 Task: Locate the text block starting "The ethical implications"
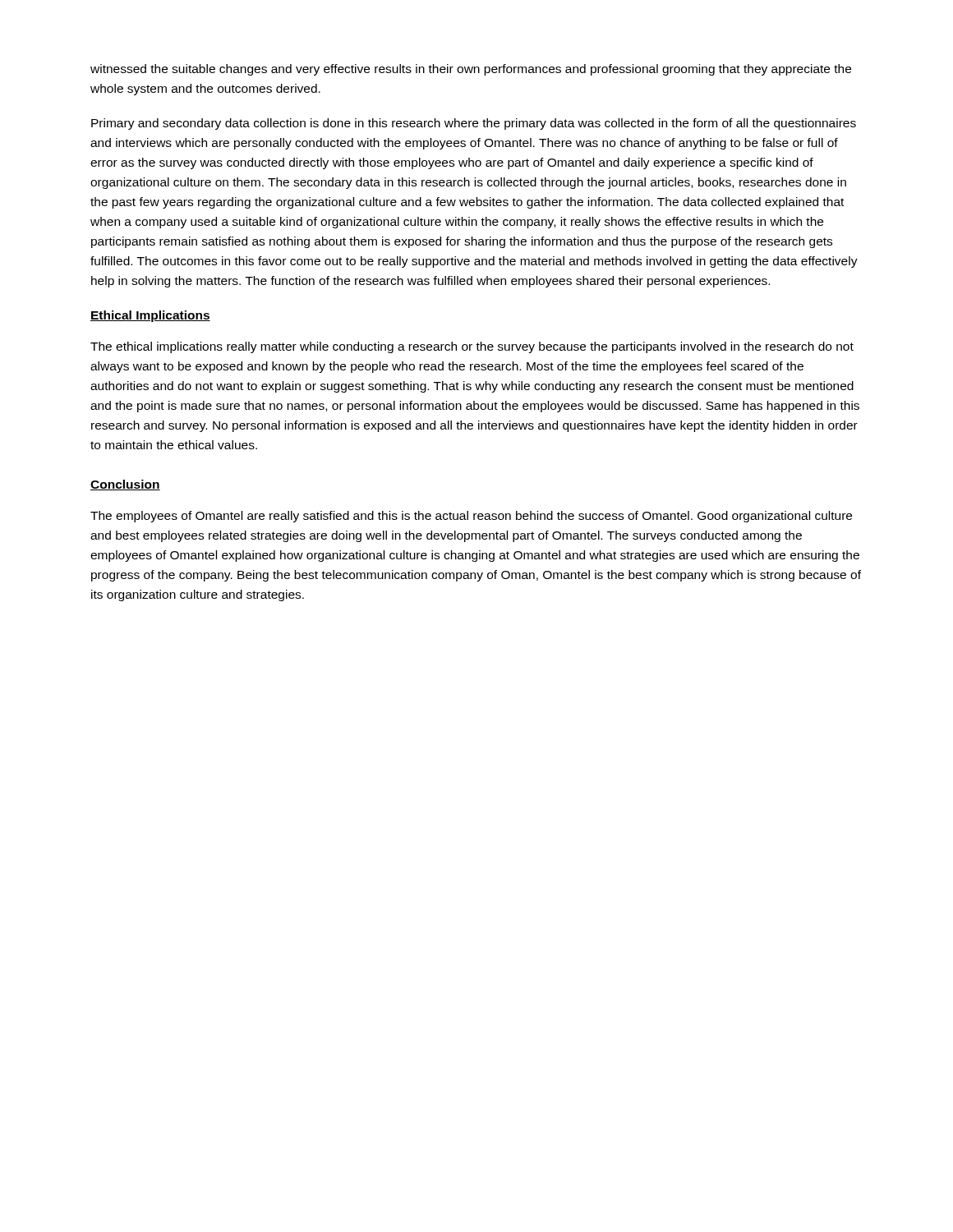point(475,396)
